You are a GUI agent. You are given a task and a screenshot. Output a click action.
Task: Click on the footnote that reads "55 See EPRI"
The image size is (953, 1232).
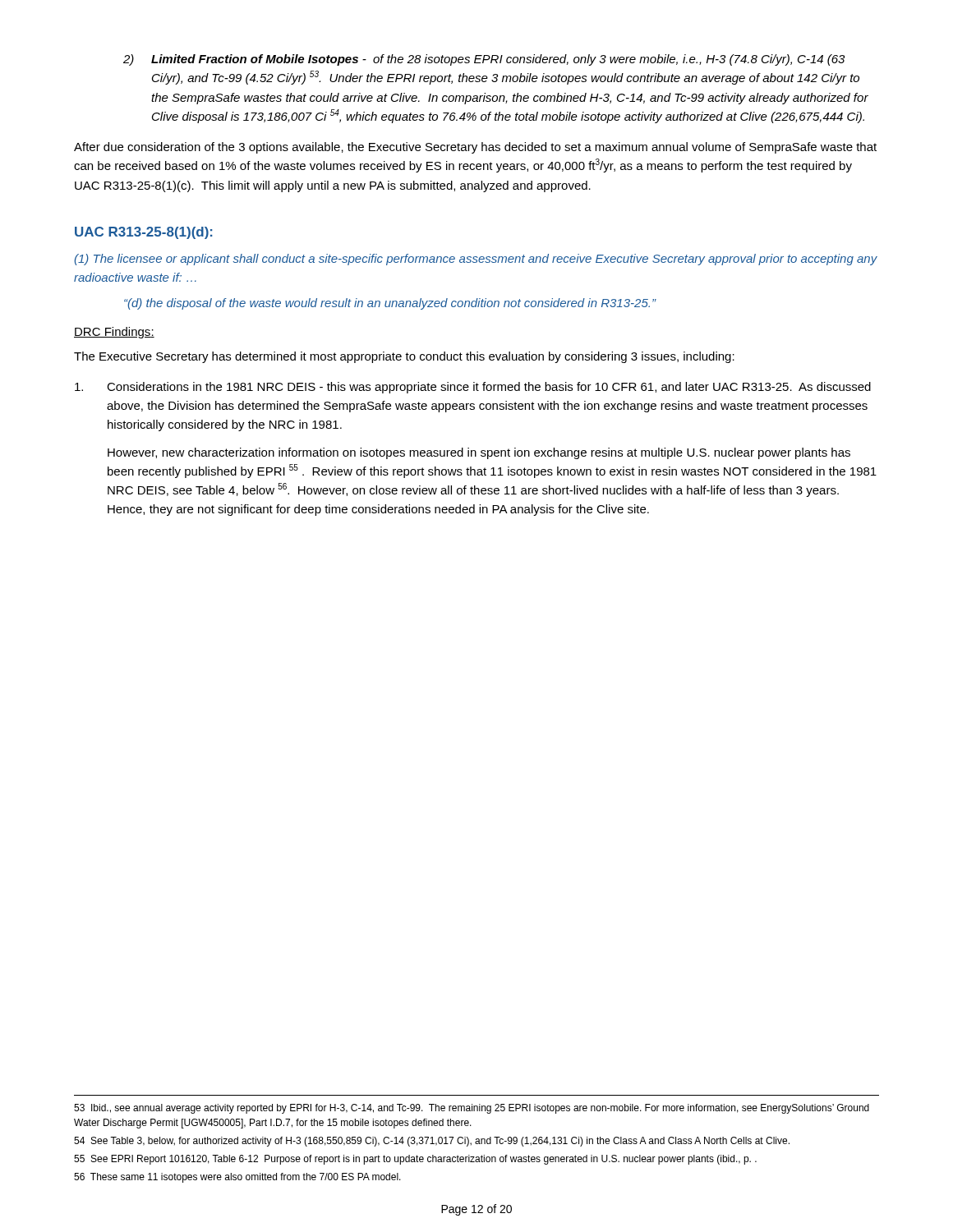pos(416,1159)
